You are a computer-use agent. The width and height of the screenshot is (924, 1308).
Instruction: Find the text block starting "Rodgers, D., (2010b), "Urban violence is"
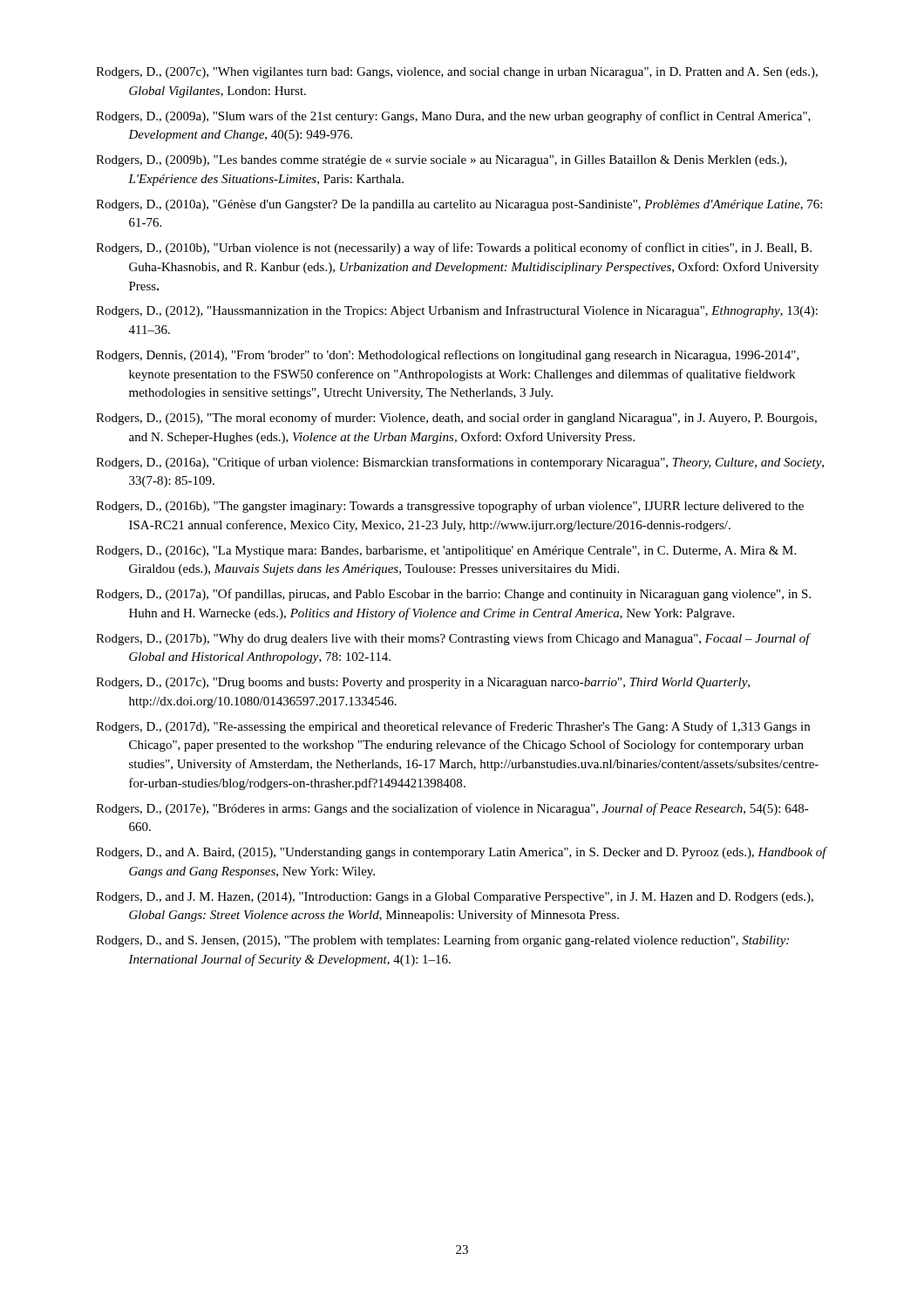(x=457, y=267)
